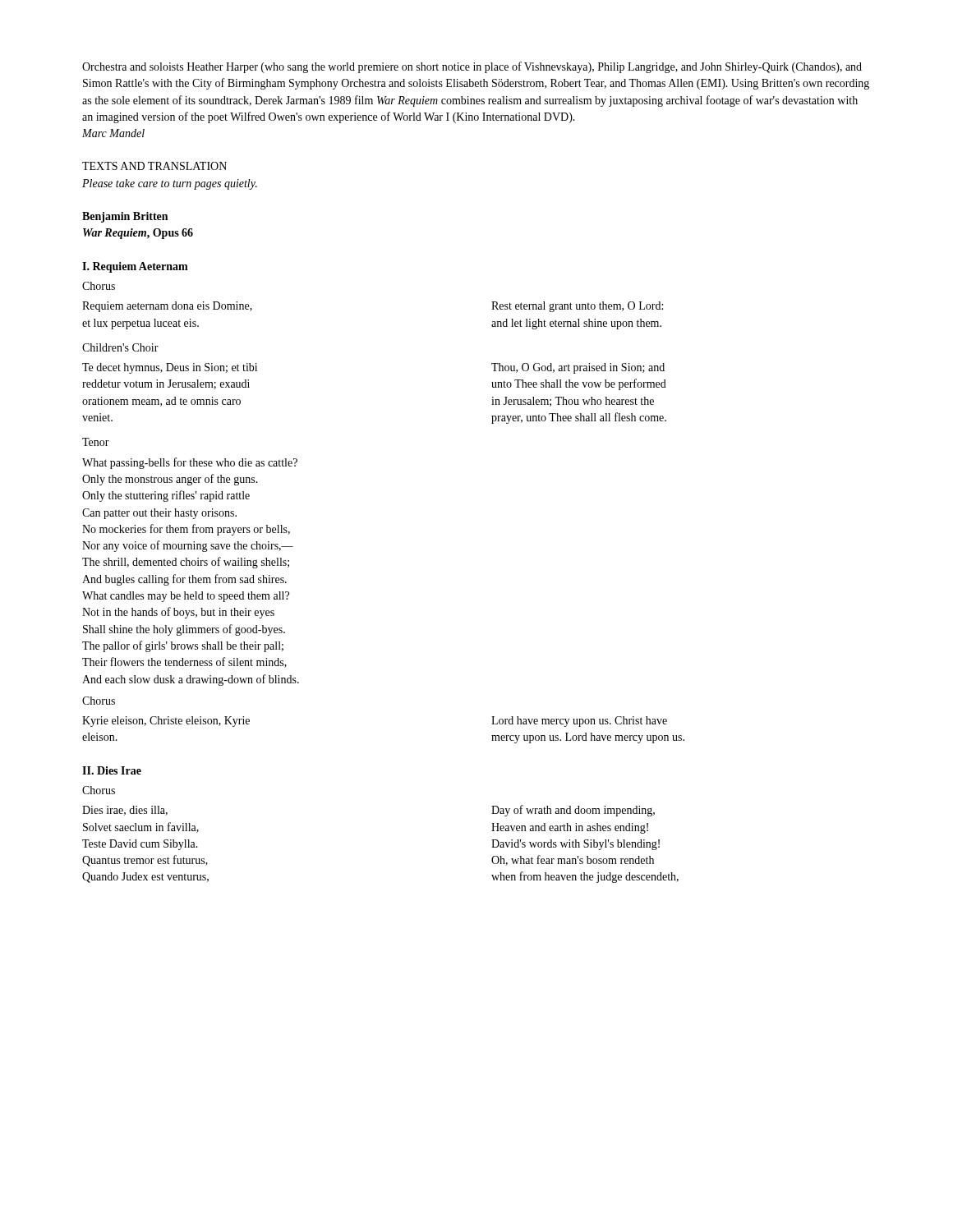This screenshot has height=1232, width=953.
Task: Locate the block starting "What passing-bells for these"
Action: tap(191, 571)
